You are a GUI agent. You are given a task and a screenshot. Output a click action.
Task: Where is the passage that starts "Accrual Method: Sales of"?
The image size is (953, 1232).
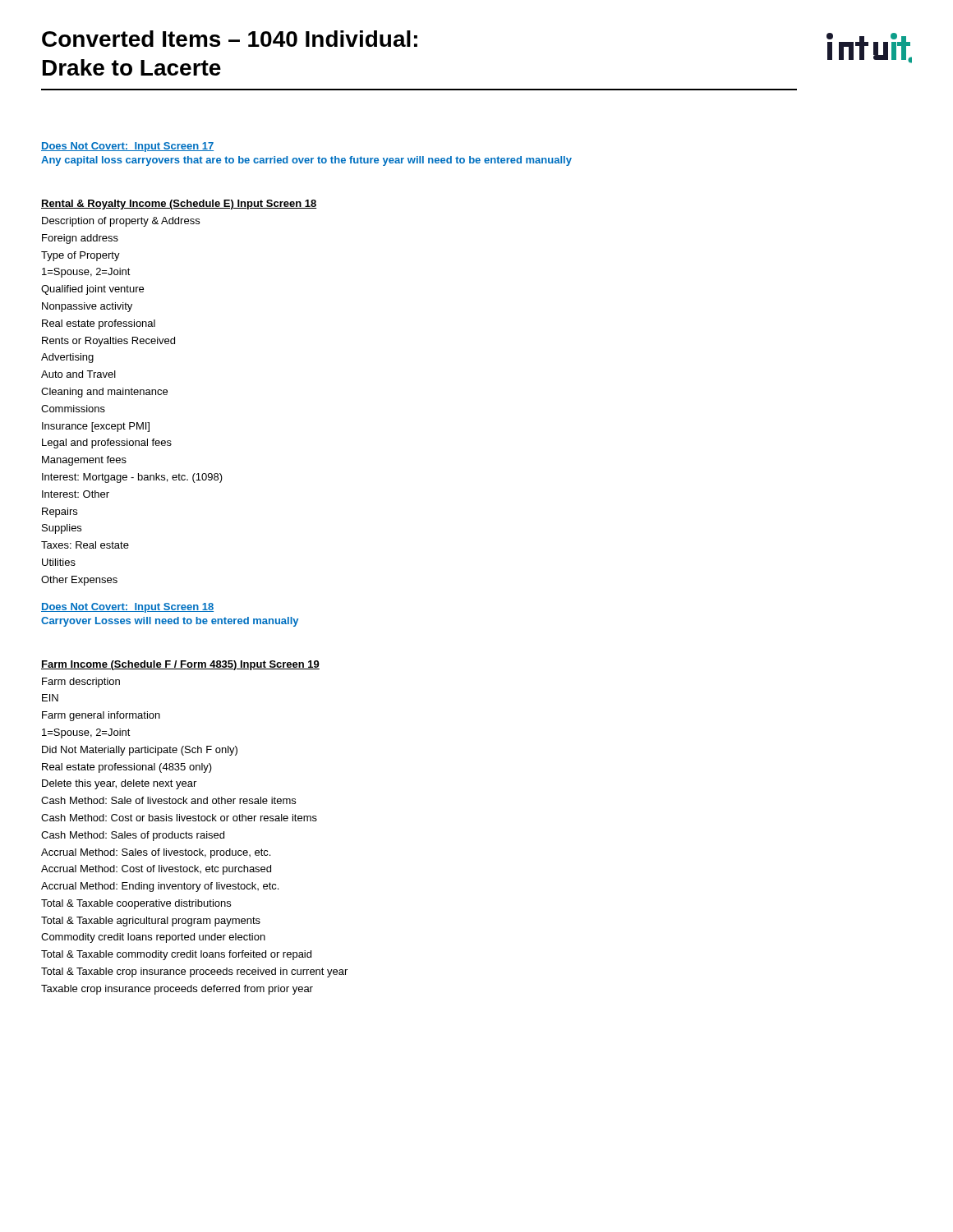[156, 852]
